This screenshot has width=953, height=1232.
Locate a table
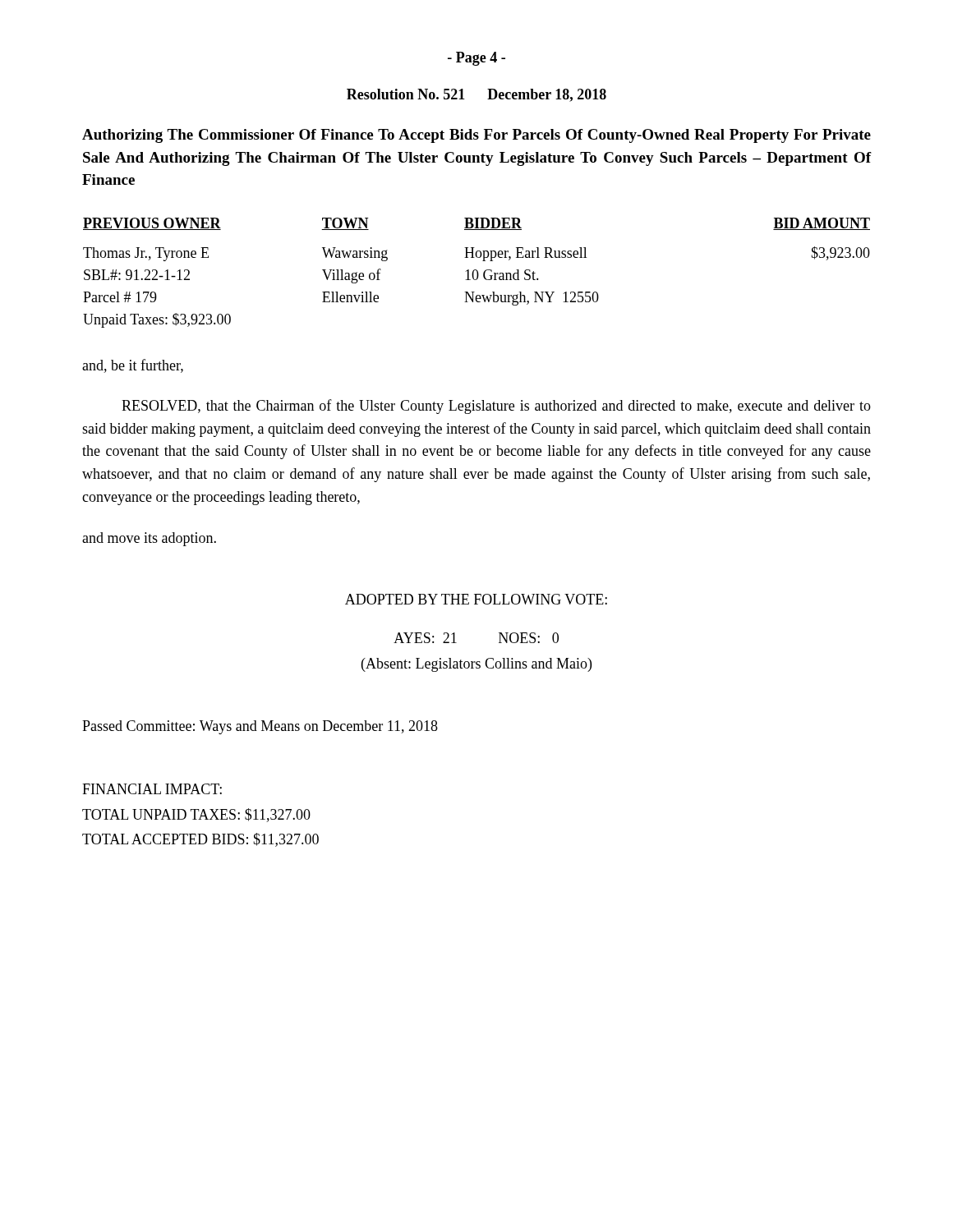pyautogui.click(x=476, y=273)
